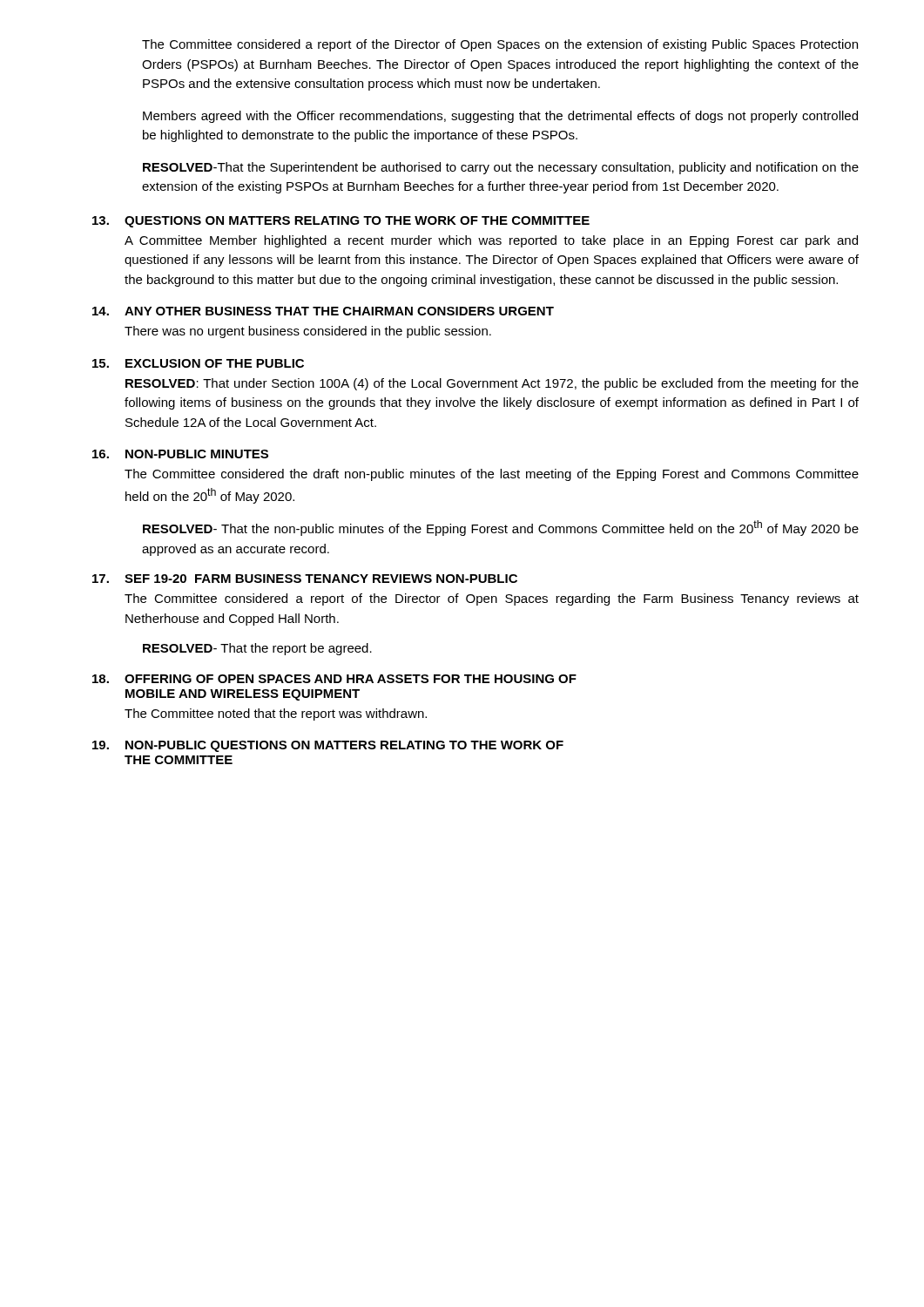Navigate to the text starting "14. ANY OTHER"
Viewport: 924px width, 1307px height.
point(475,322)
